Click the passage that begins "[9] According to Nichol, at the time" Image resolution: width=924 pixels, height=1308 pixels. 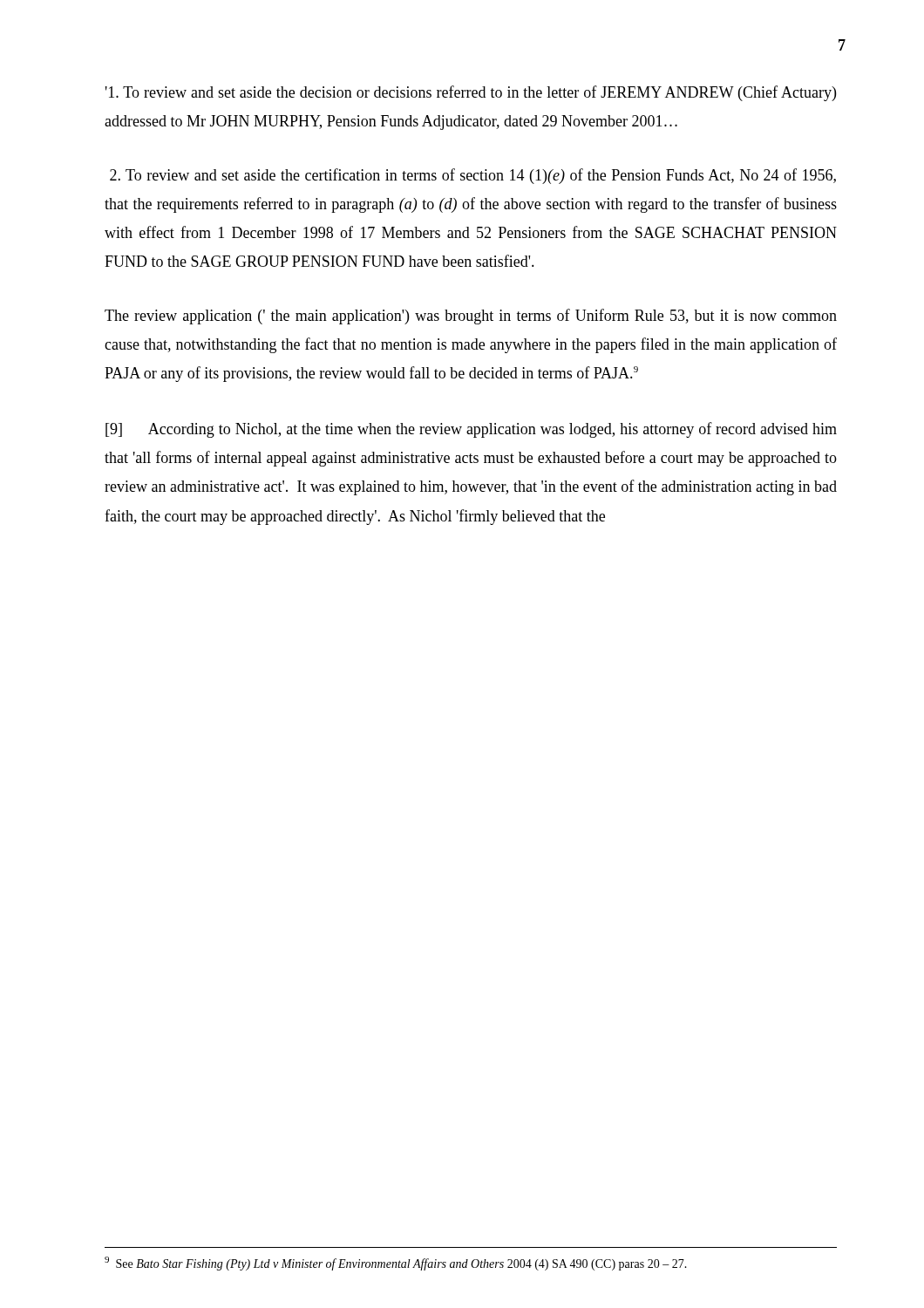(471, 472)
